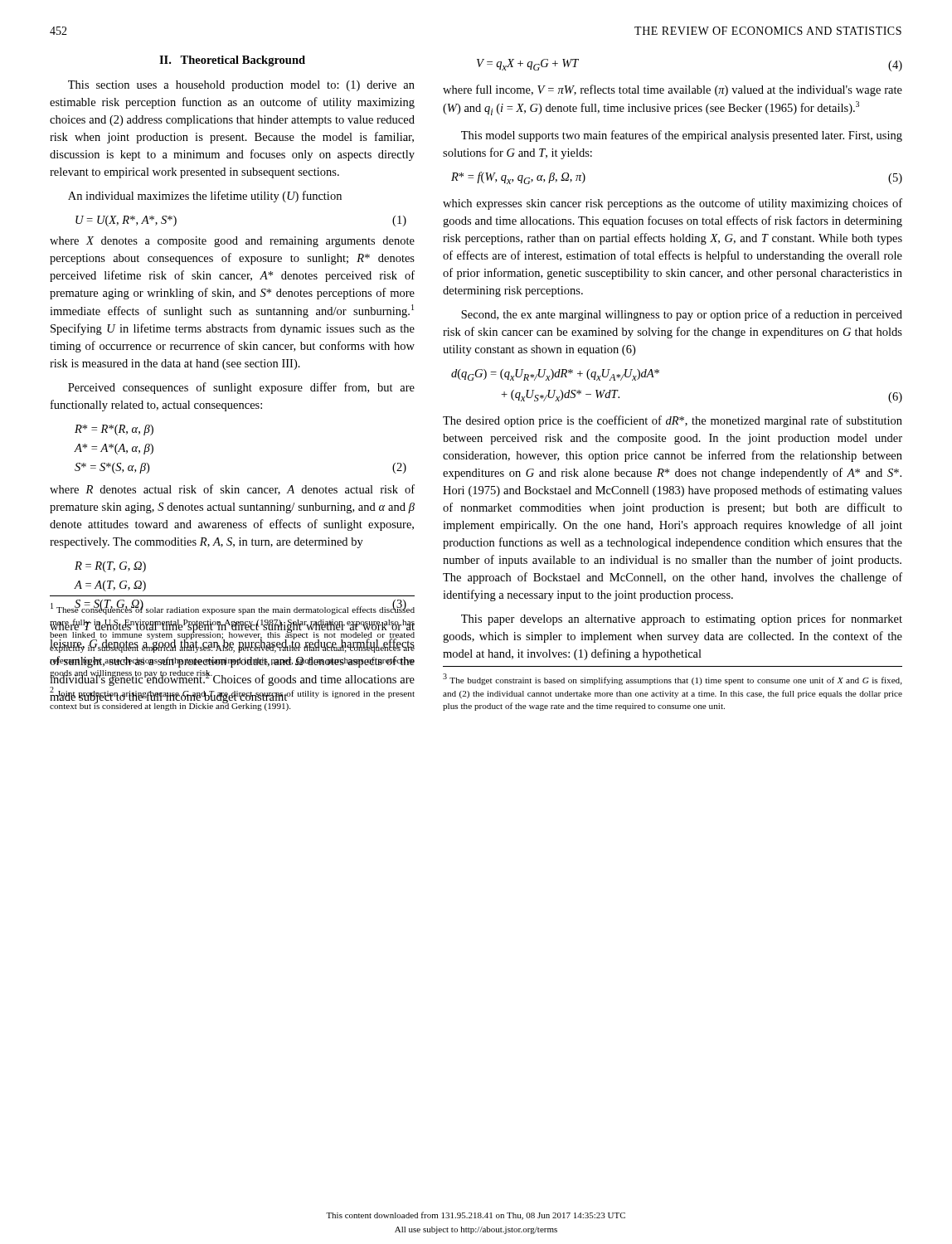Locate the formula with the text "R* = R*(R, α,"
The width and height of the screenshot is (952, 1244).
coord(114,430)
